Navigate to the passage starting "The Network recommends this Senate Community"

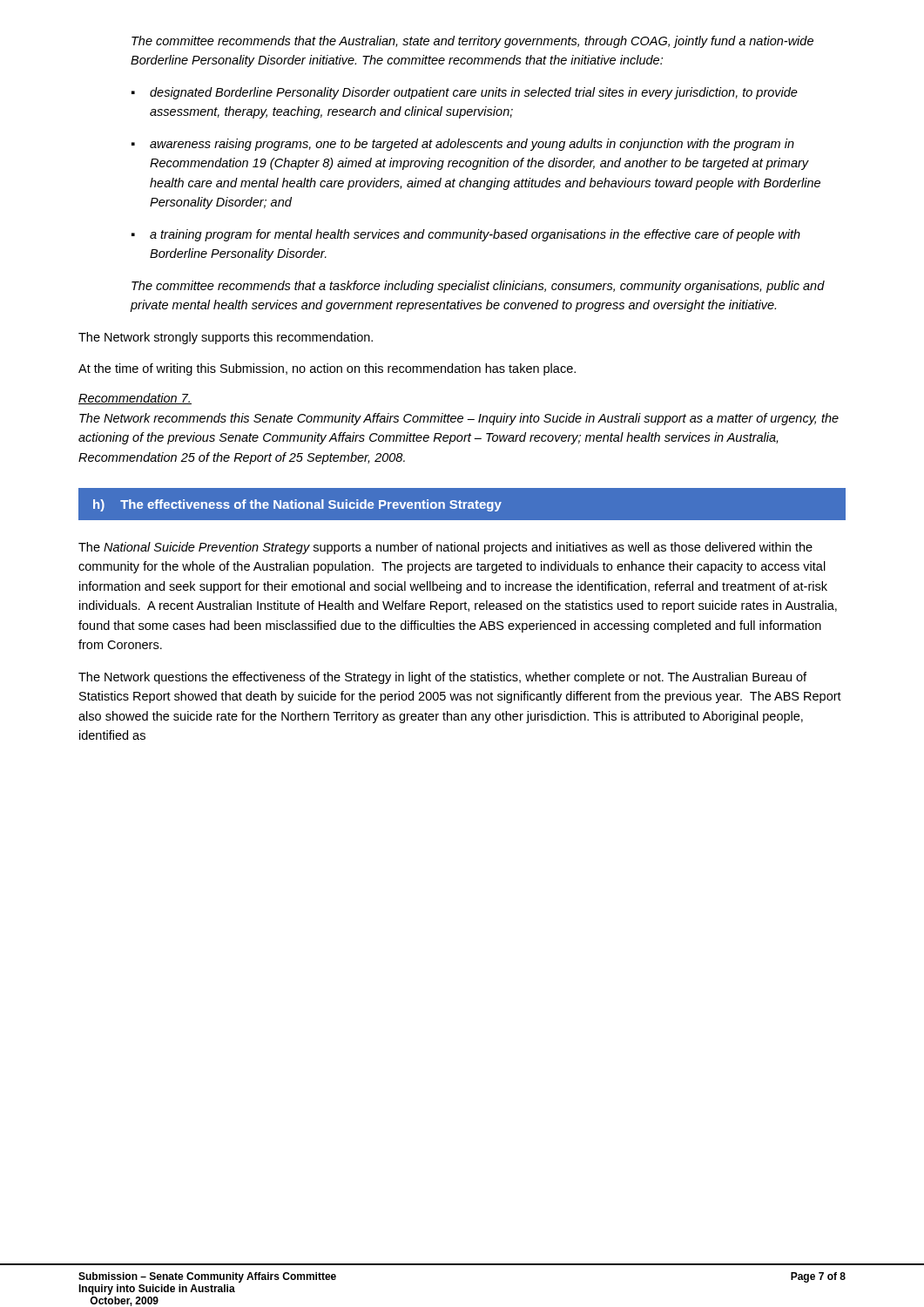pyautogui.click(x=459, y=437)
